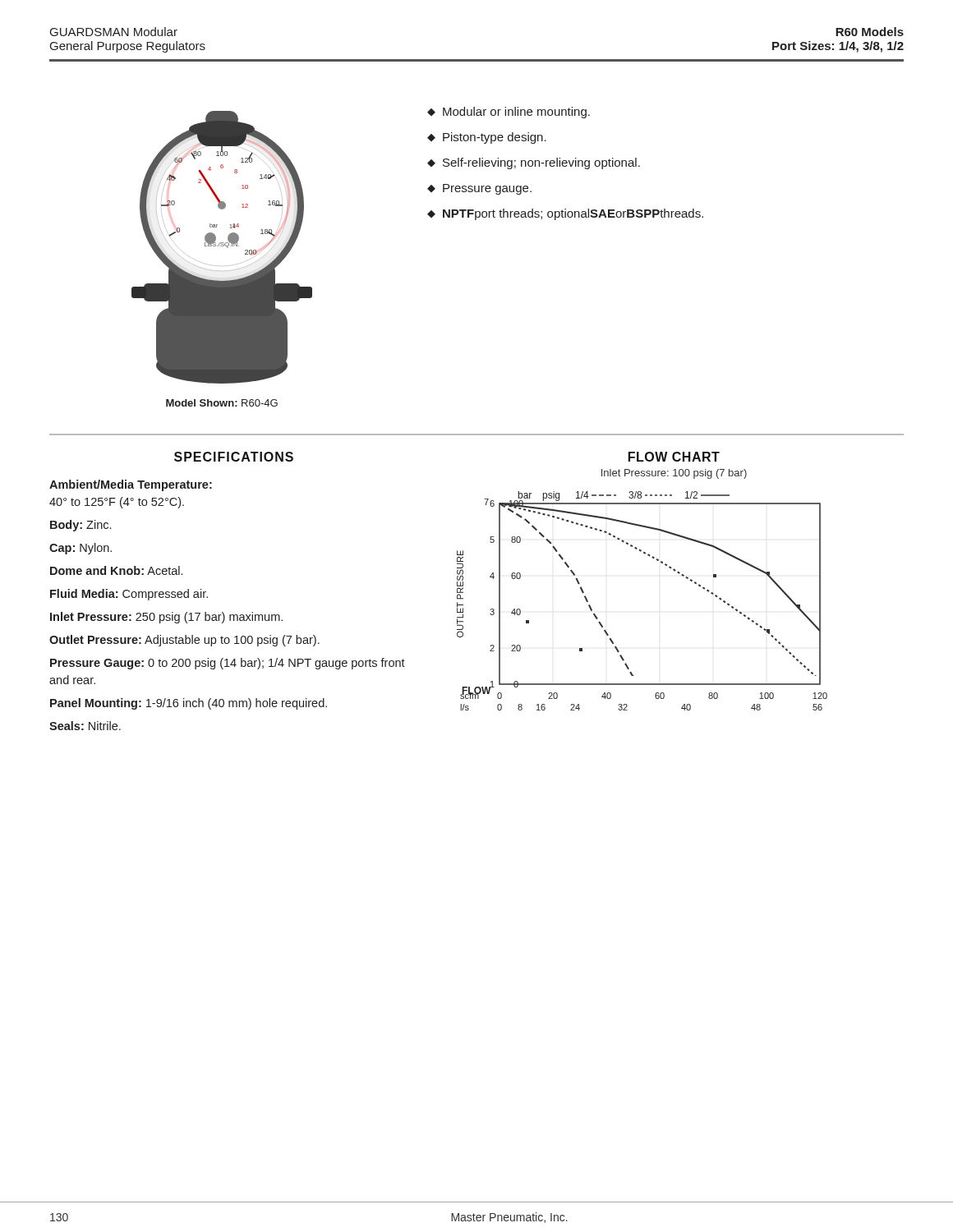The image size is (953, 1232).
Task: Locate the title that says "GUARDSMAN ModularGeneral Purpose Regulators"
Action: (x=127, y=39)
